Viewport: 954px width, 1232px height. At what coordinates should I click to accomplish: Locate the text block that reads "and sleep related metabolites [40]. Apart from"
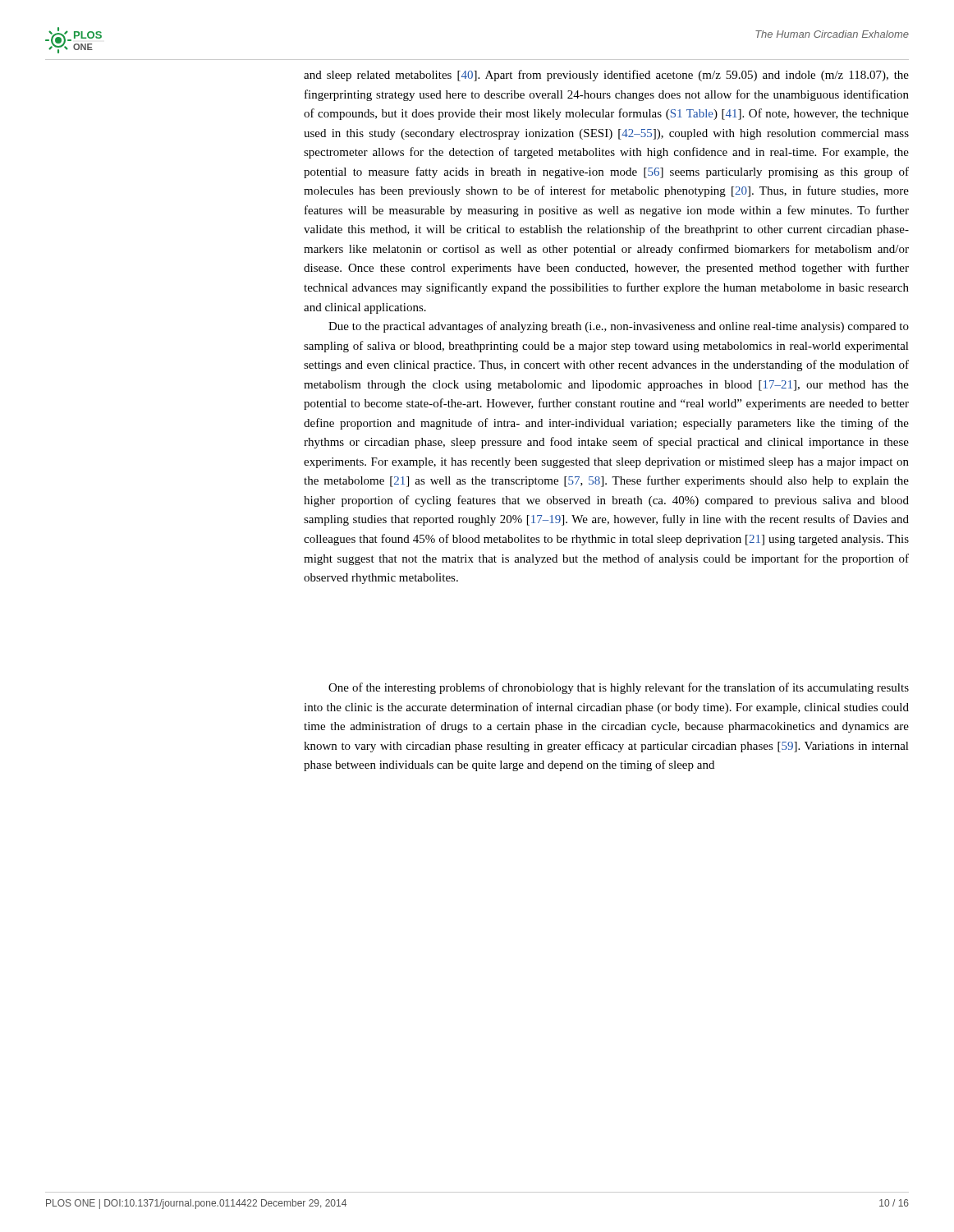click(606, 191)
